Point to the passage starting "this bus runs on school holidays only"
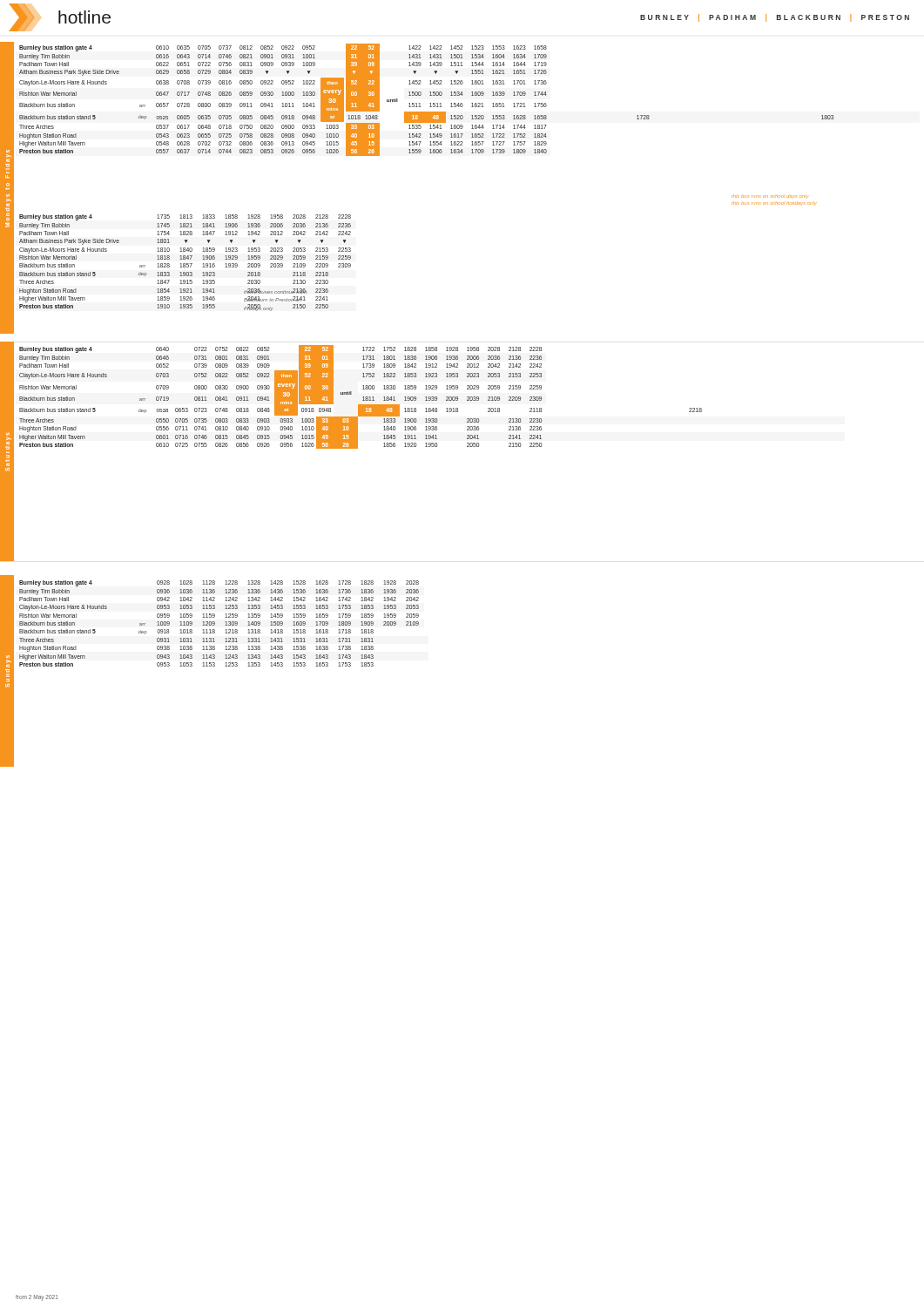The image size is (924, 1307). click(774, 203)
